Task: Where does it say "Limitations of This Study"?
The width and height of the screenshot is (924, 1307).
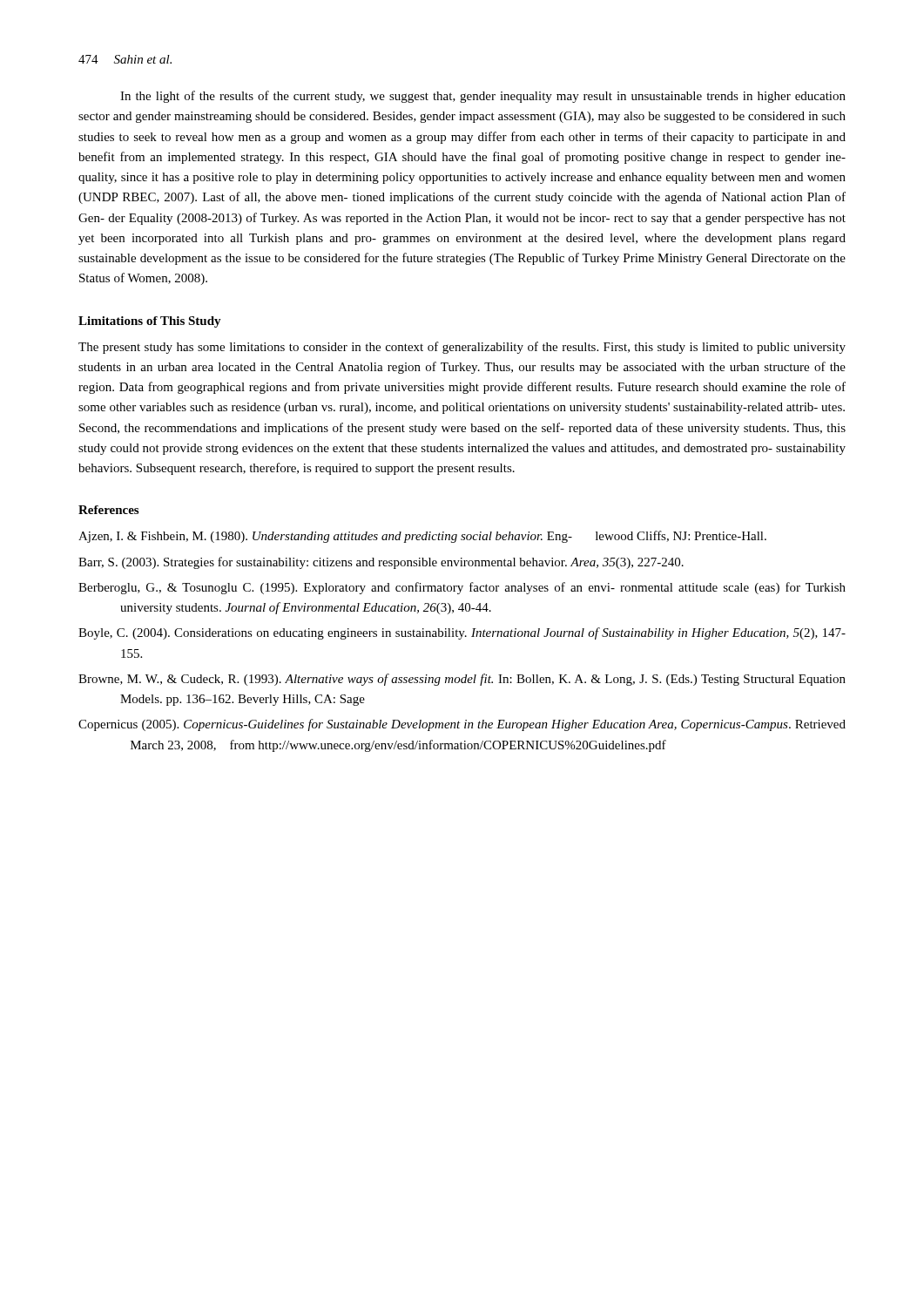Action: point(150,320)
